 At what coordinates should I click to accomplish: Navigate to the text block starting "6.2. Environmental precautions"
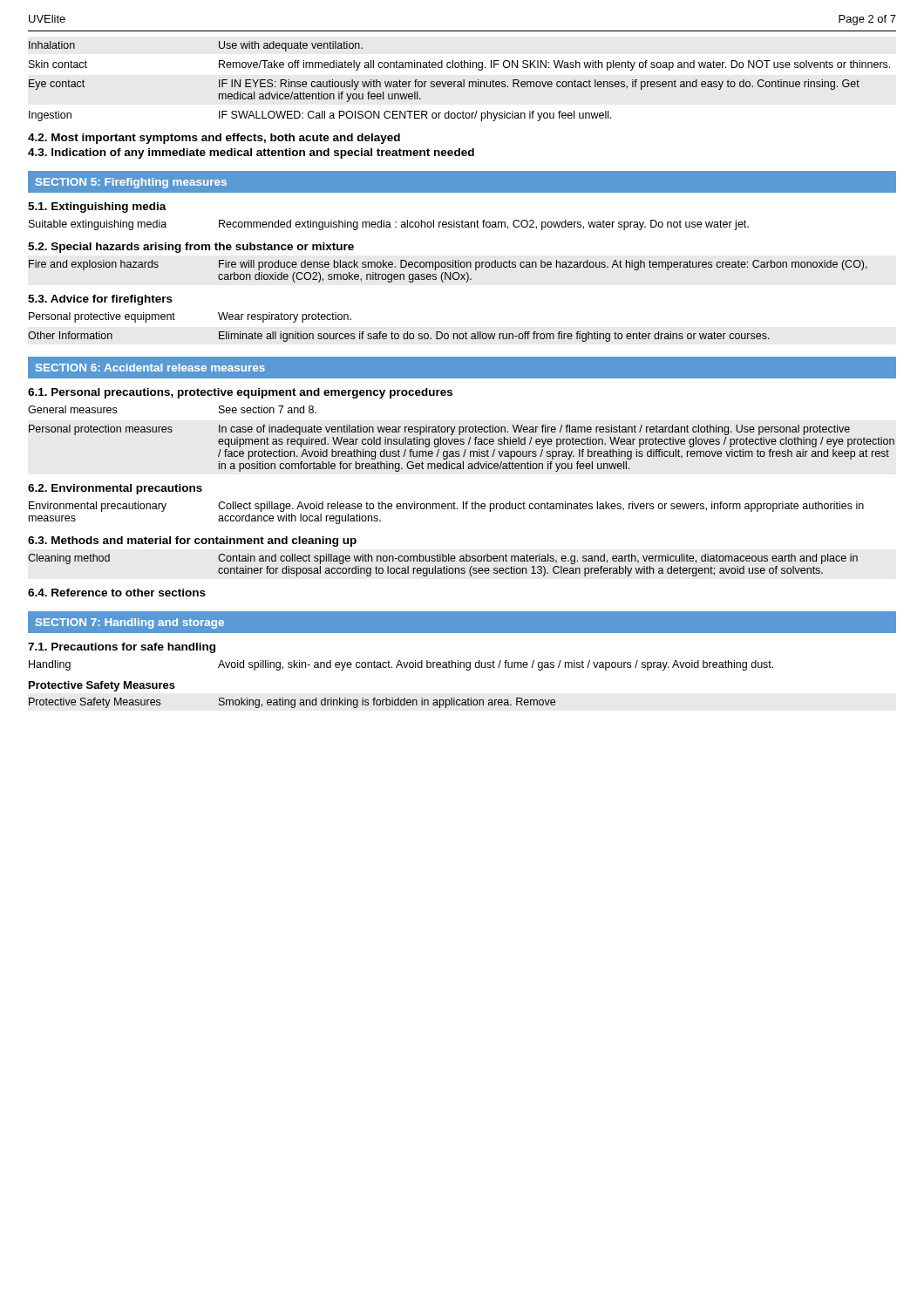[115, 488]
